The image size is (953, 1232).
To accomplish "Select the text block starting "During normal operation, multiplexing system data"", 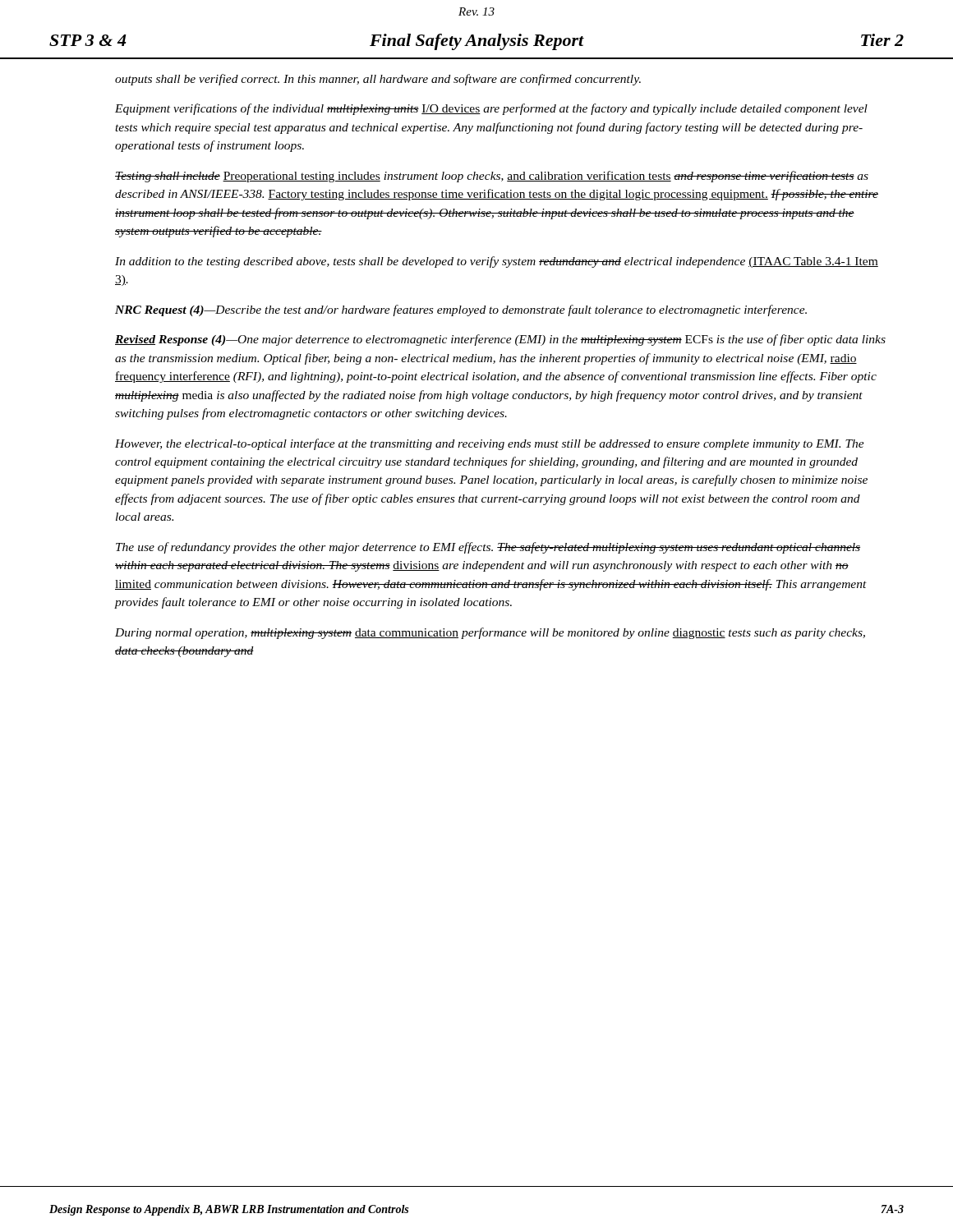I will coord(501,642).
